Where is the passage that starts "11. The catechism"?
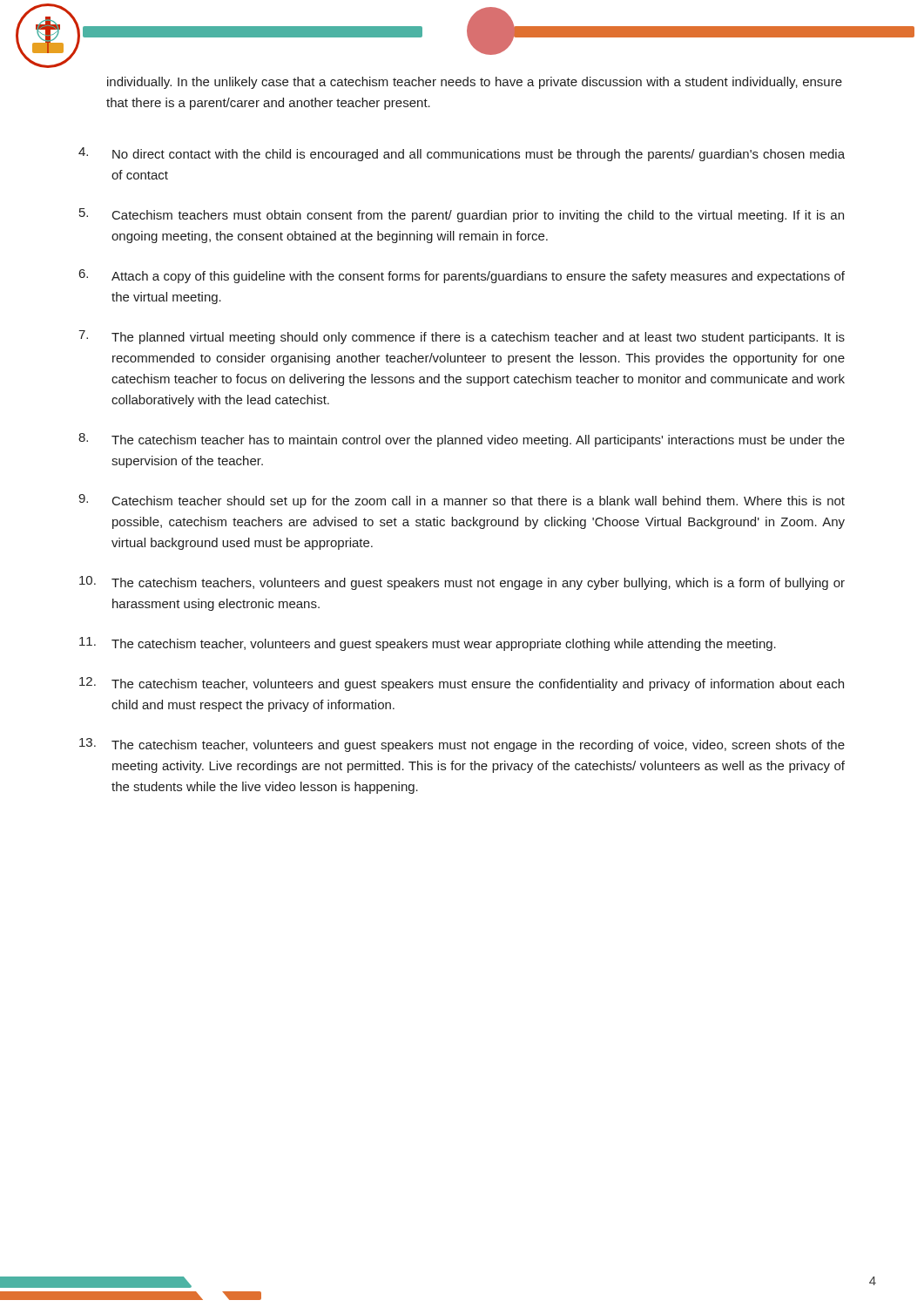 427,644
